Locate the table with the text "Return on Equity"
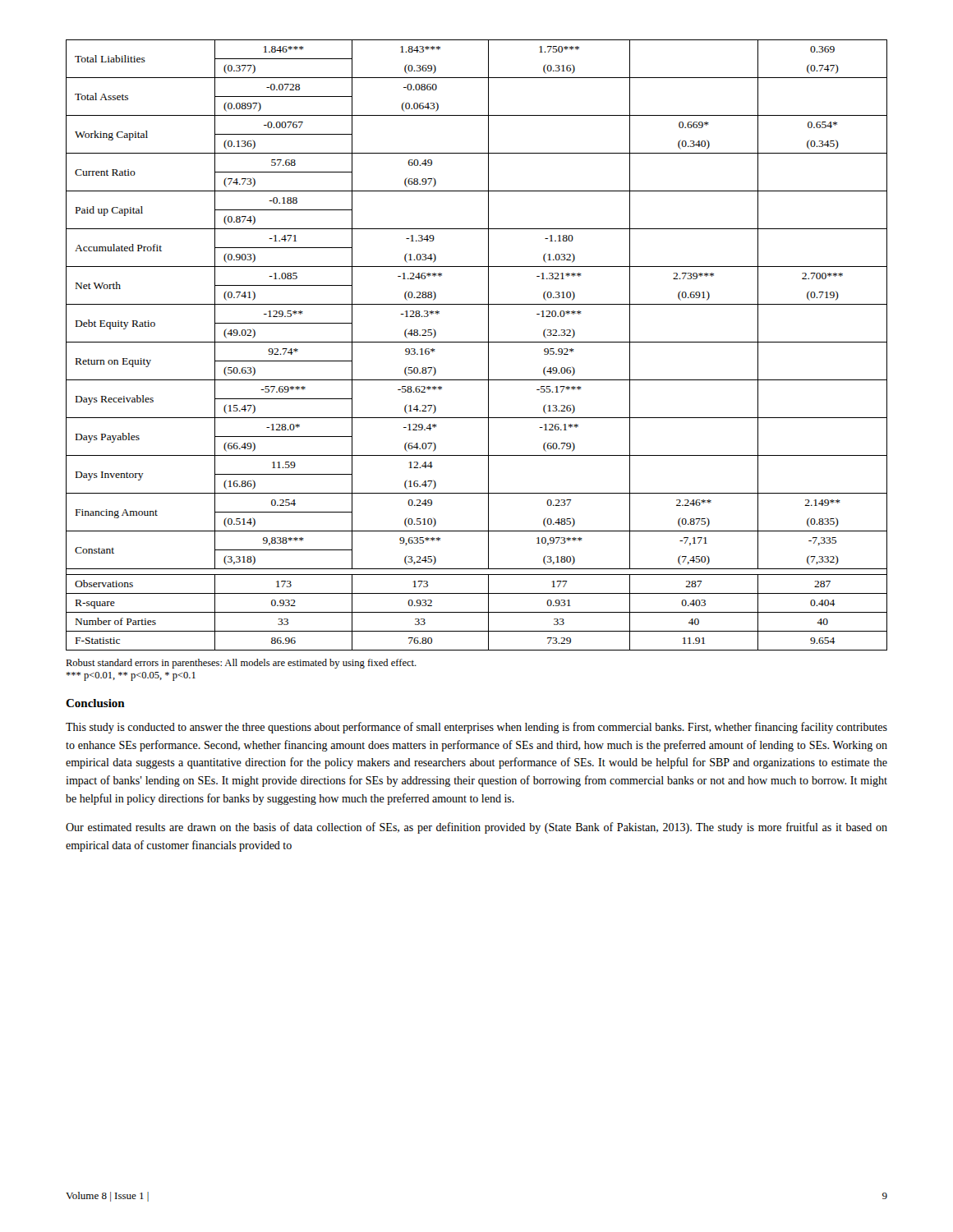The image size is (953, 1232). pos(476,345)
